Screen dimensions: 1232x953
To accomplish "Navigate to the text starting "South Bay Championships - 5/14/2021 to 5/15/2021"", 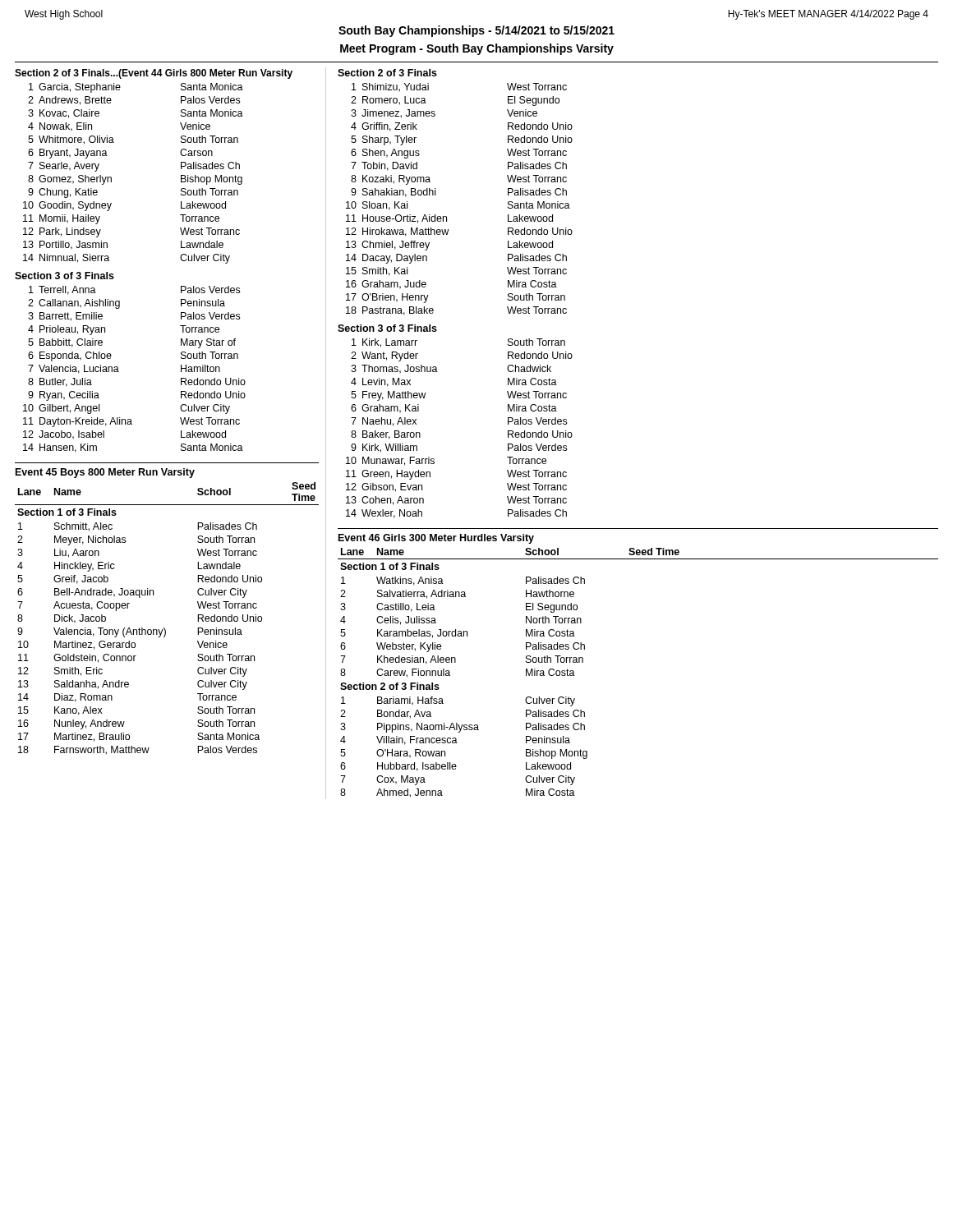I will coord(476,40).
